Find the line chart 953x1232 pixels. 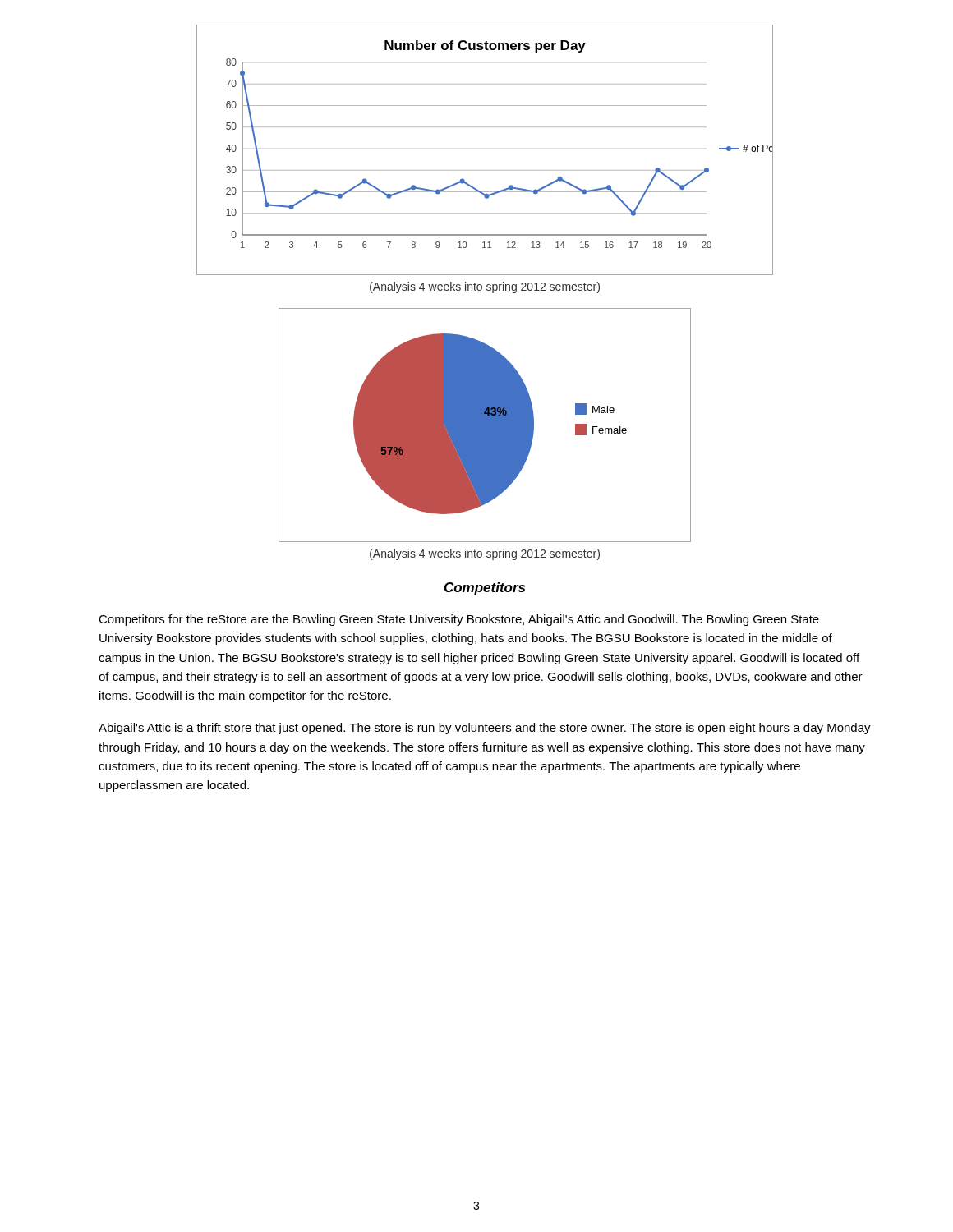tap(485, 150)
